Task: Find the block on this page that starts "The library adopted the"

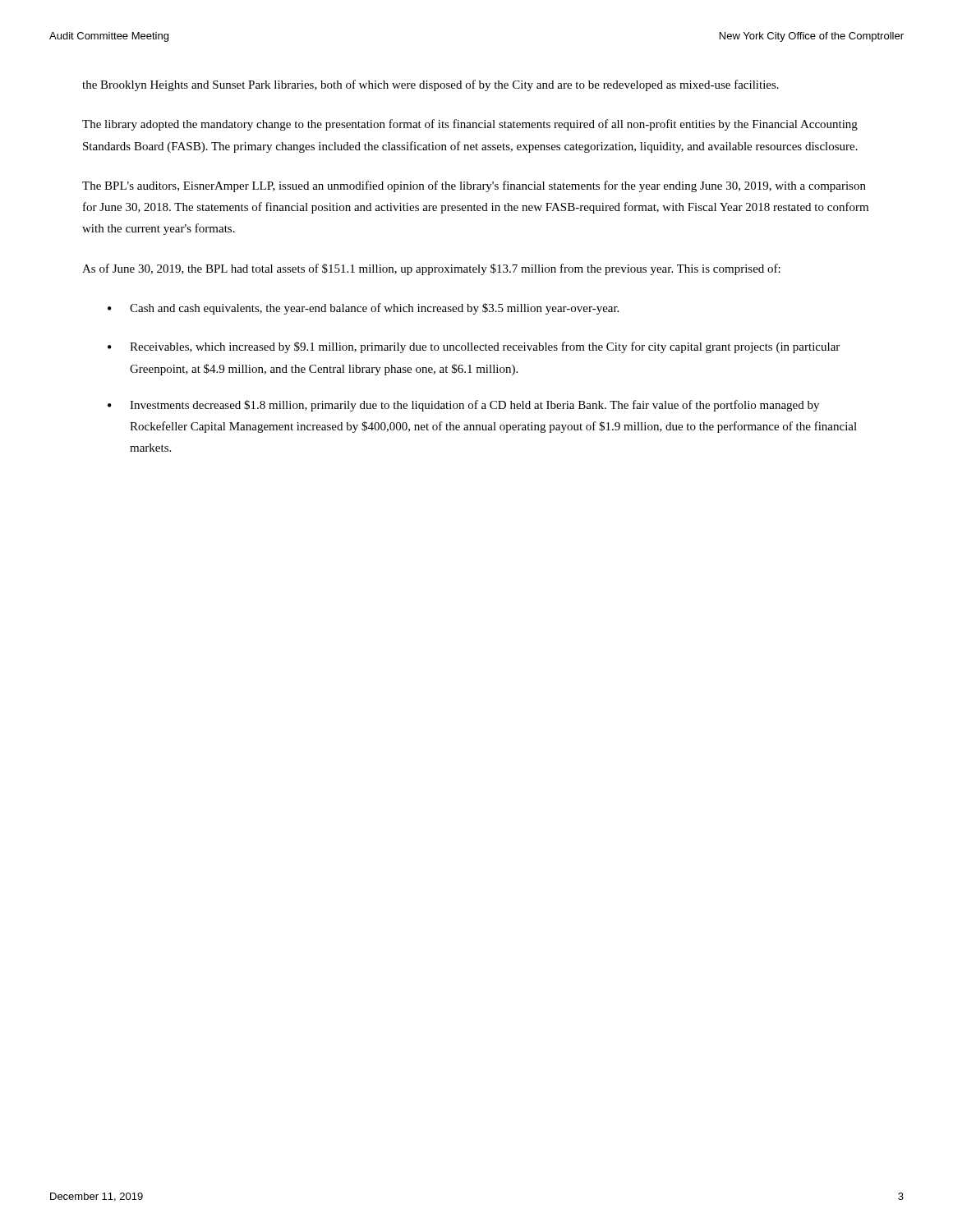Action: point(470,135)
